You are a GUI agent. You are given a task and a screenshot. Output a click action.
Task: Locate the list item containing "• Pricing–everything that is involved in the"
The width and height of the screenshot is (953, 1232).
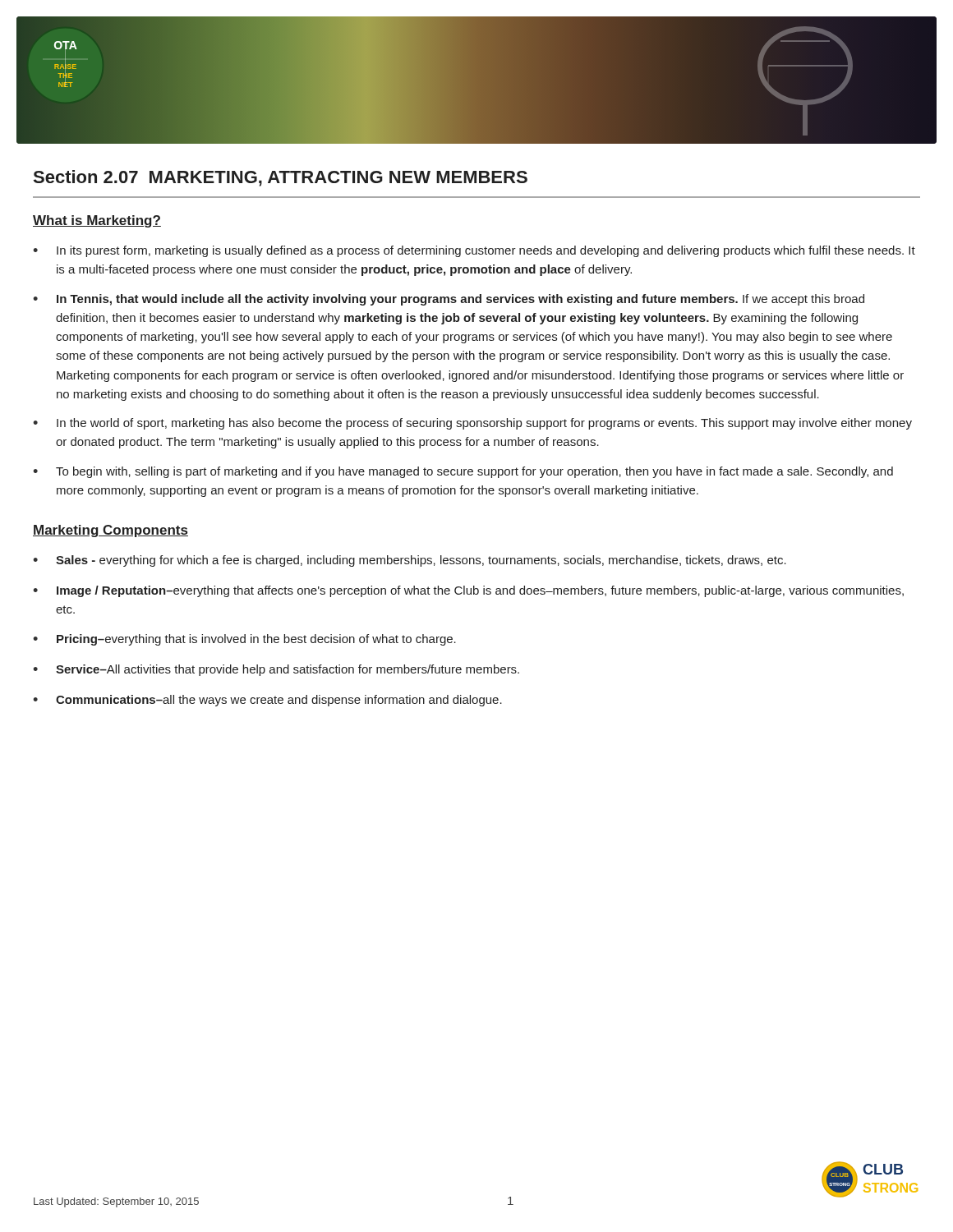pos(244,640)
